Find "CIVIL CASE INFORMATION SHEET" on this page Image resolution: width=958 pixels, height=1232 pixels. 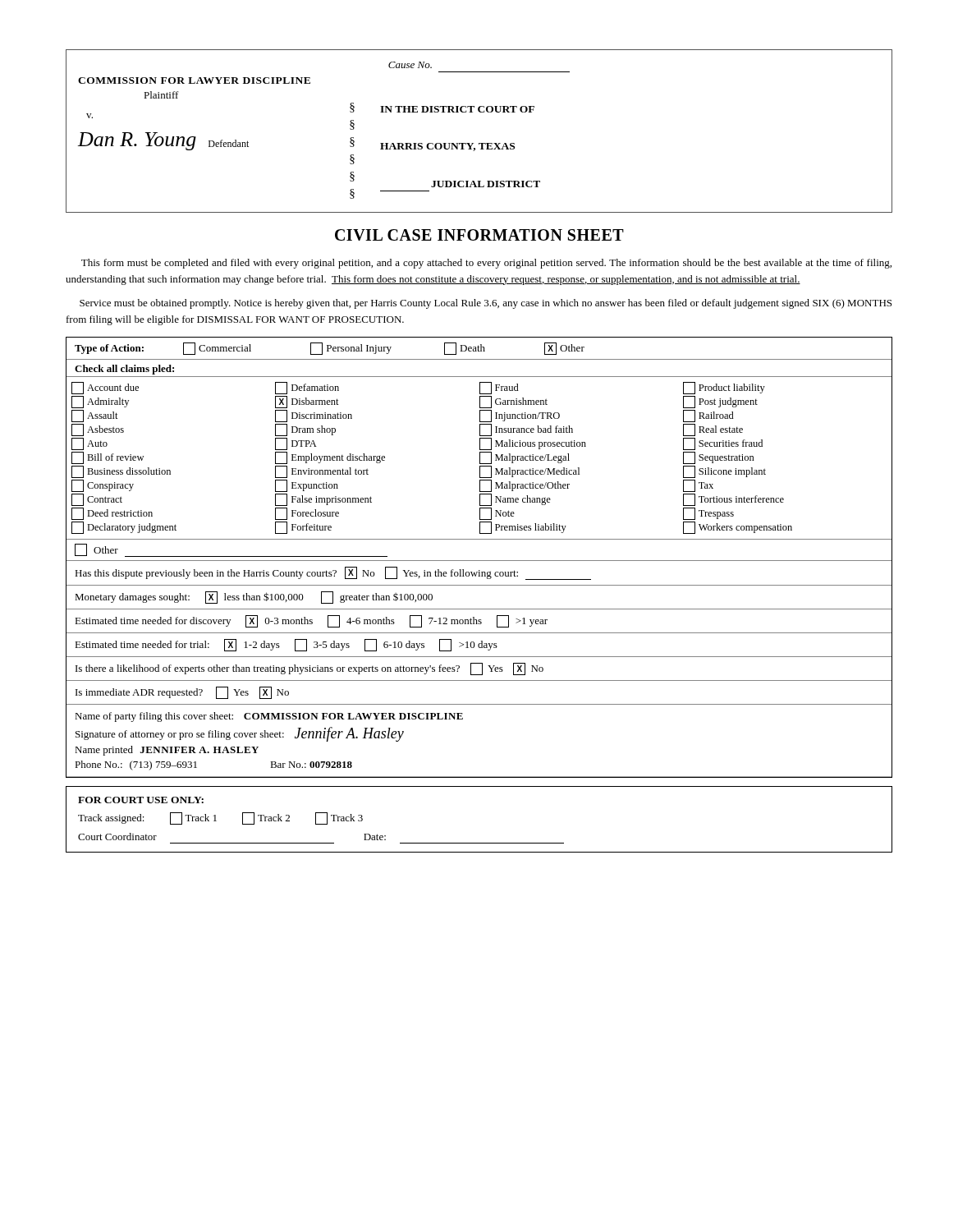(479, 235)
